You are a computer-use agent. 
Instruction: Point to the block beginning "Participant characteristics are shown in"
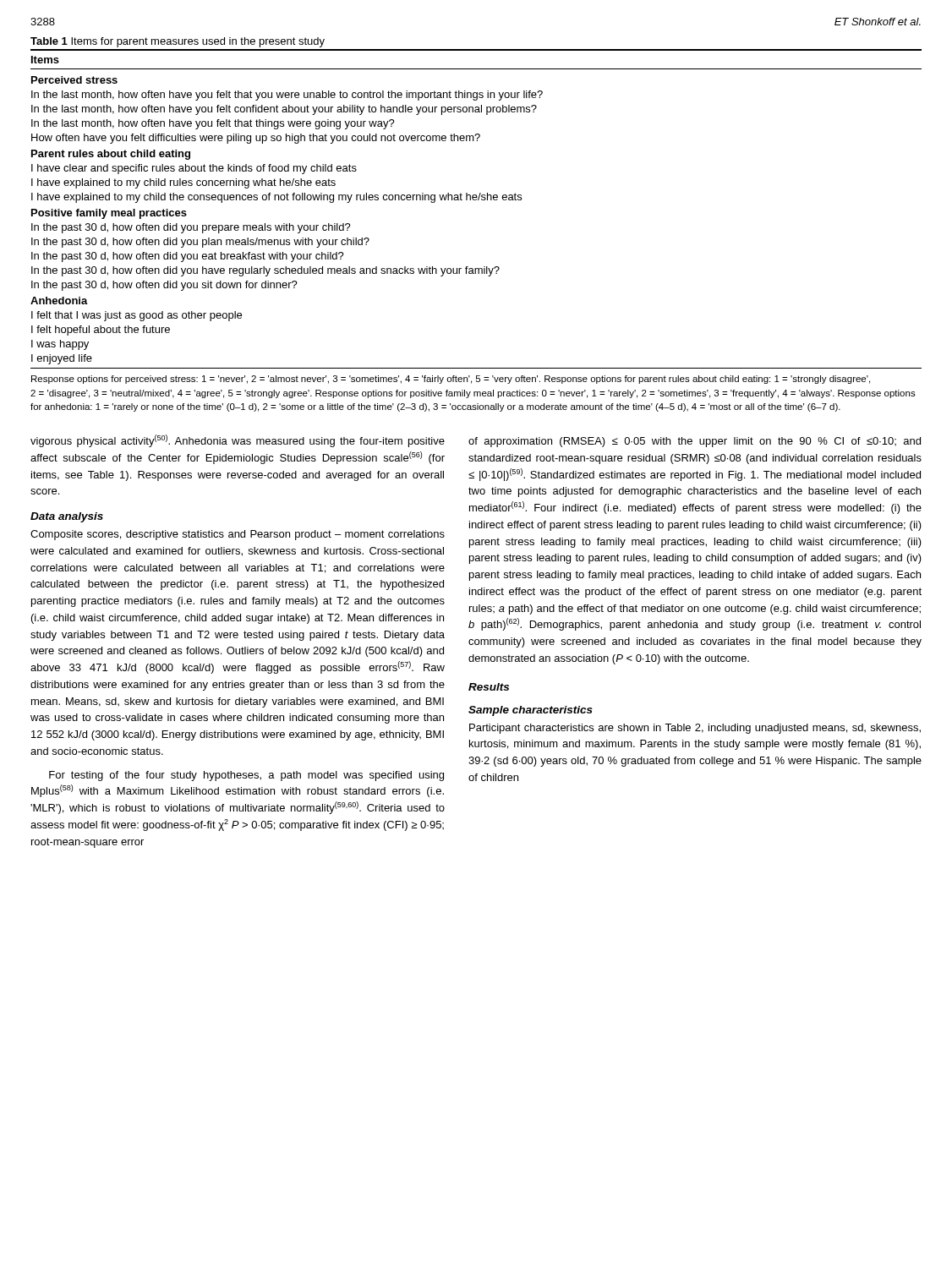coord(695,752)
